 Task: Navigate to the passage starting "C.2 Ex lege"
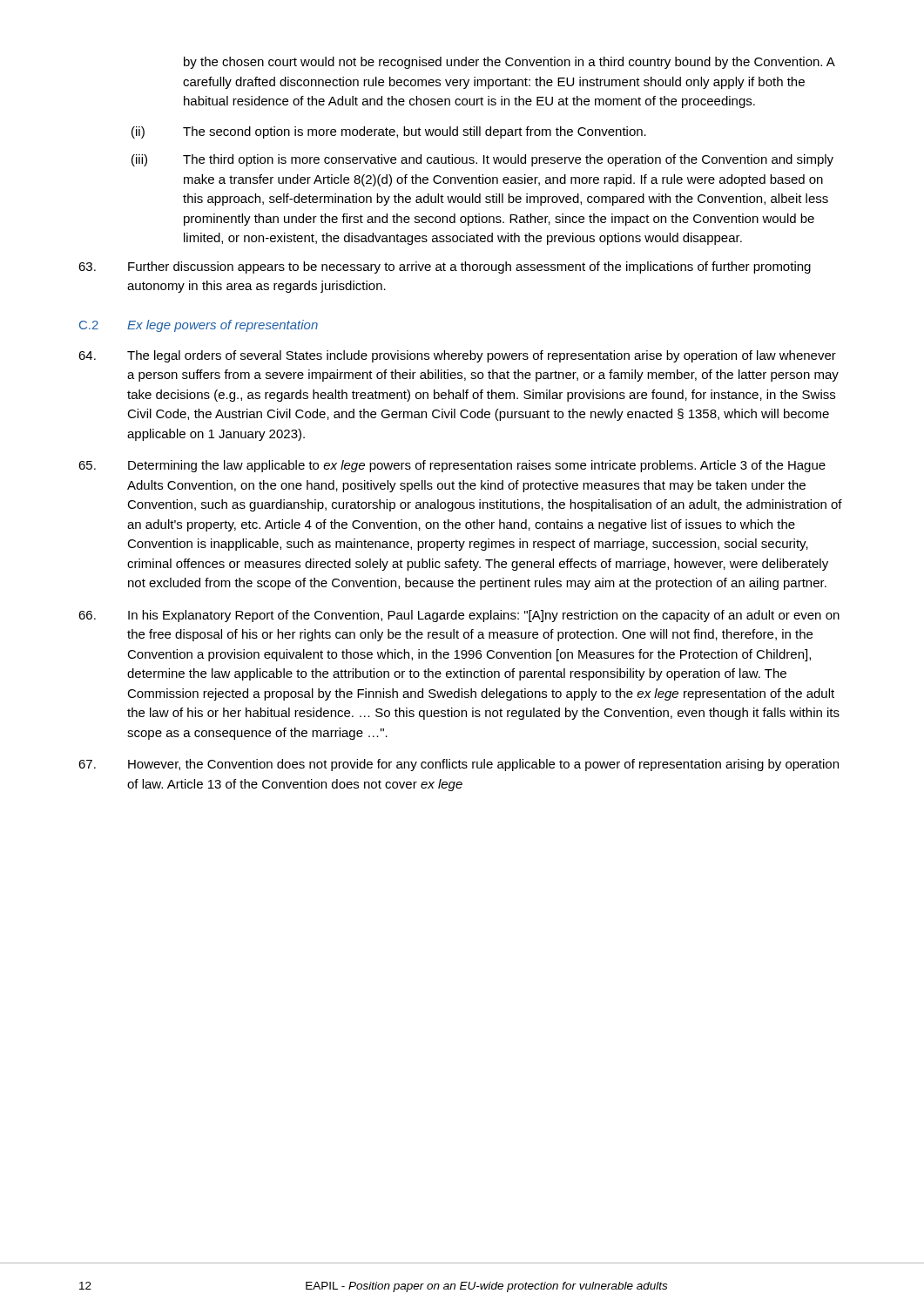(199, 326)
